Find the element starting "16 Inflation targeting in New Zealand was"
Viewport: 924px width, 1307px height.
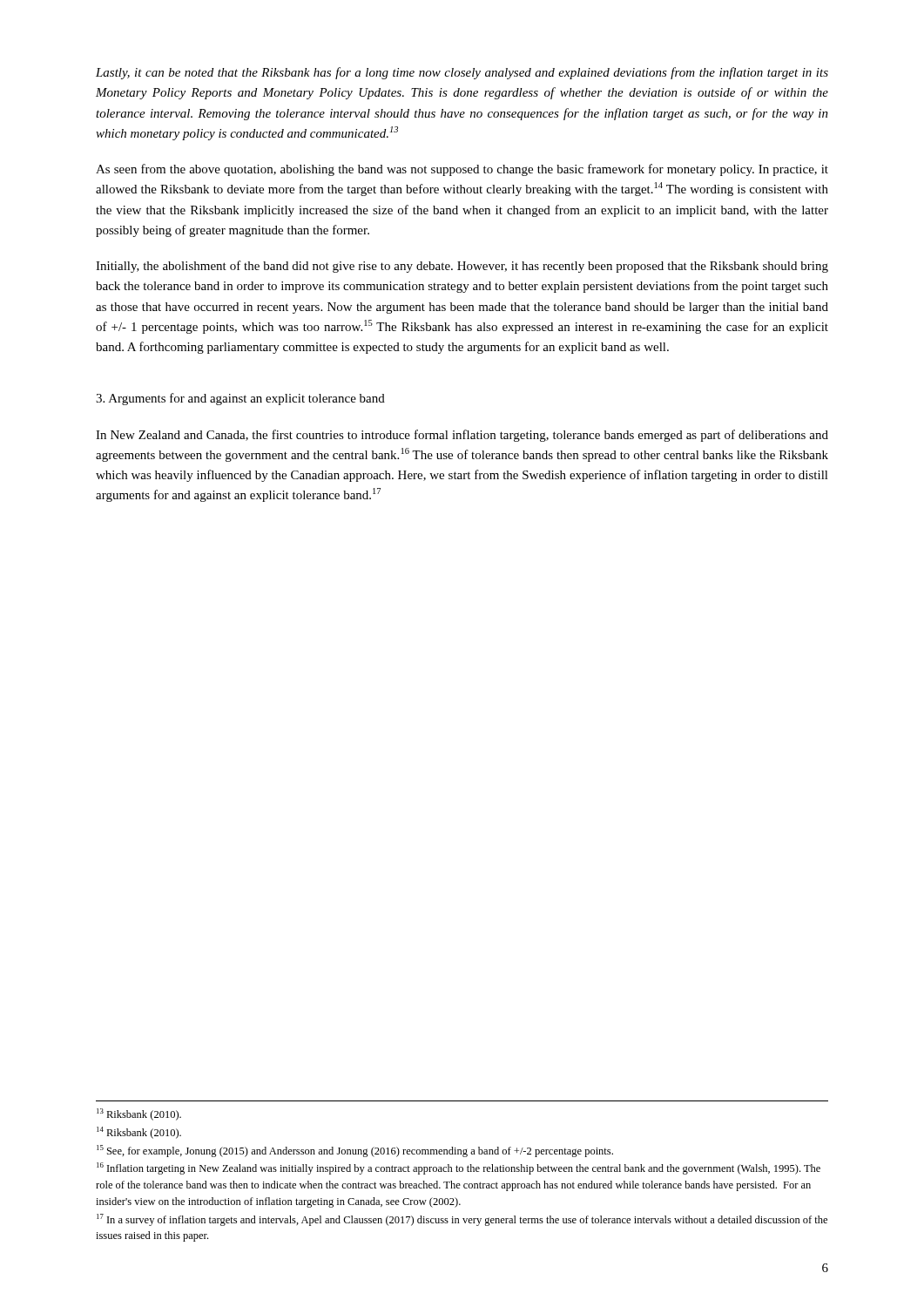tap(458, 1184)
